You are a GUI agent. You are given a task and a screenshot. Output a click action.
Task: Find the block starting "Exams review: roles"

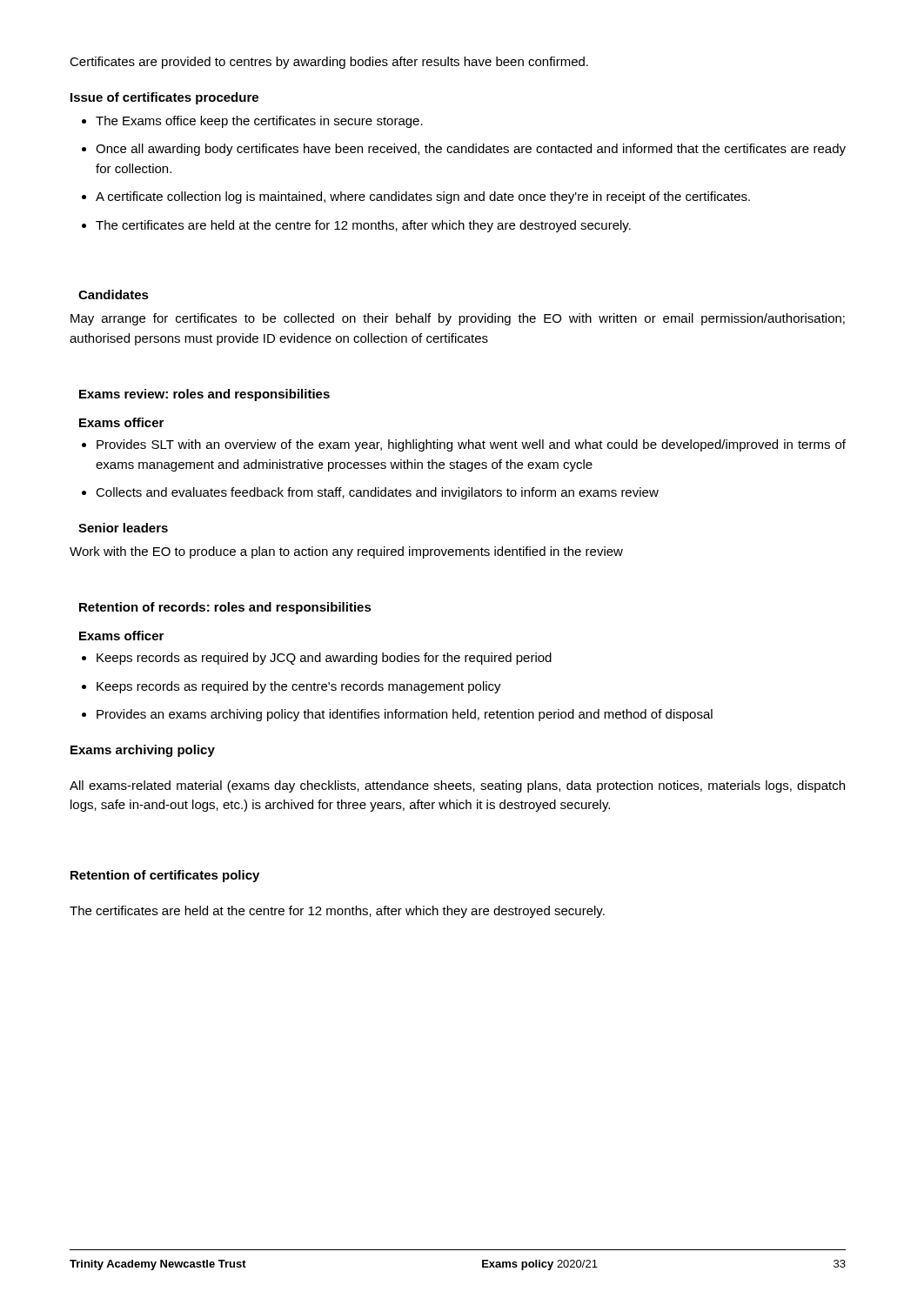point(204,394)
